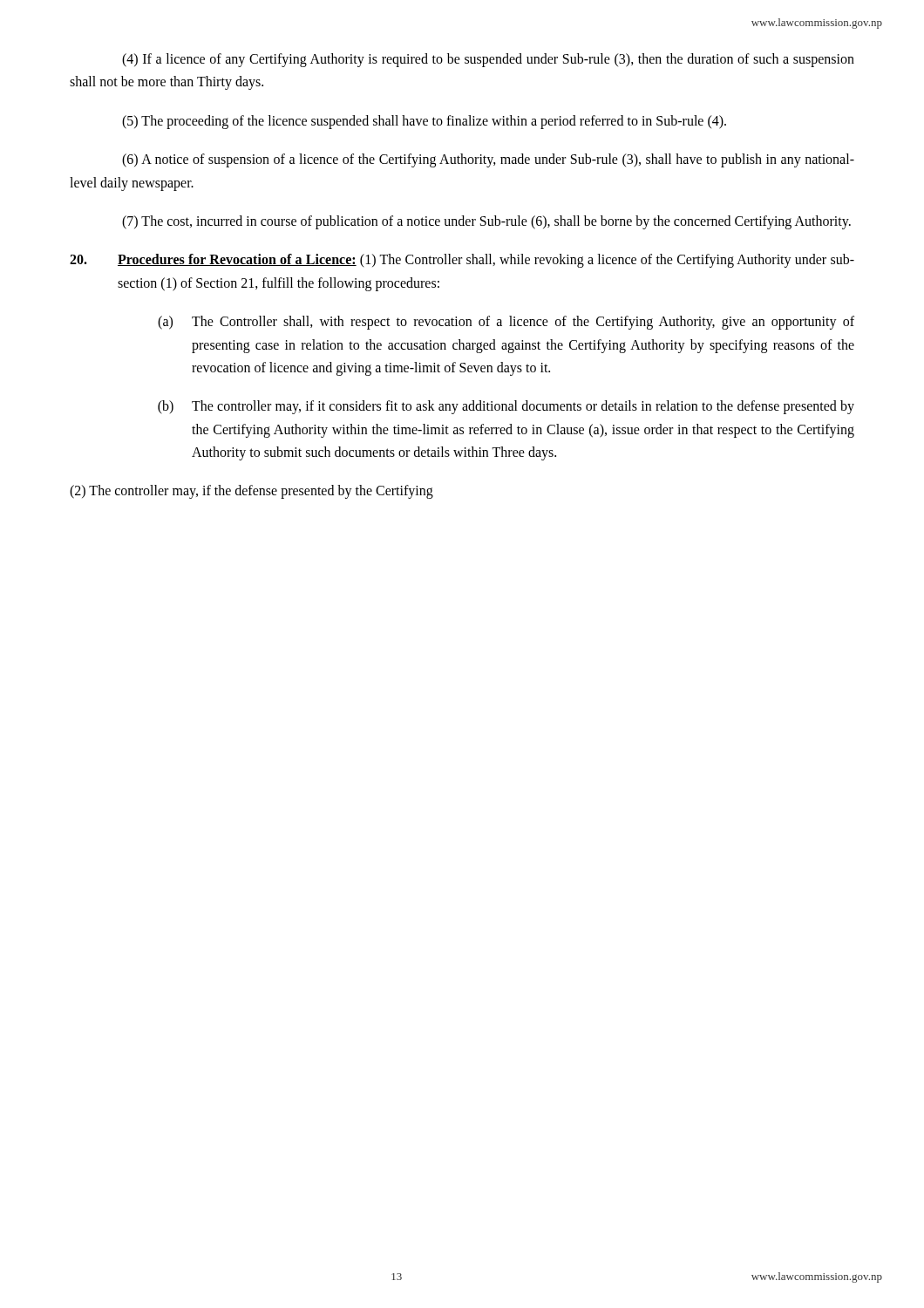Viewport: 924px width, 1308px height.
Task: Select the text block that says "(6) A notice of suspension of a"
Action: coord(462,171)
